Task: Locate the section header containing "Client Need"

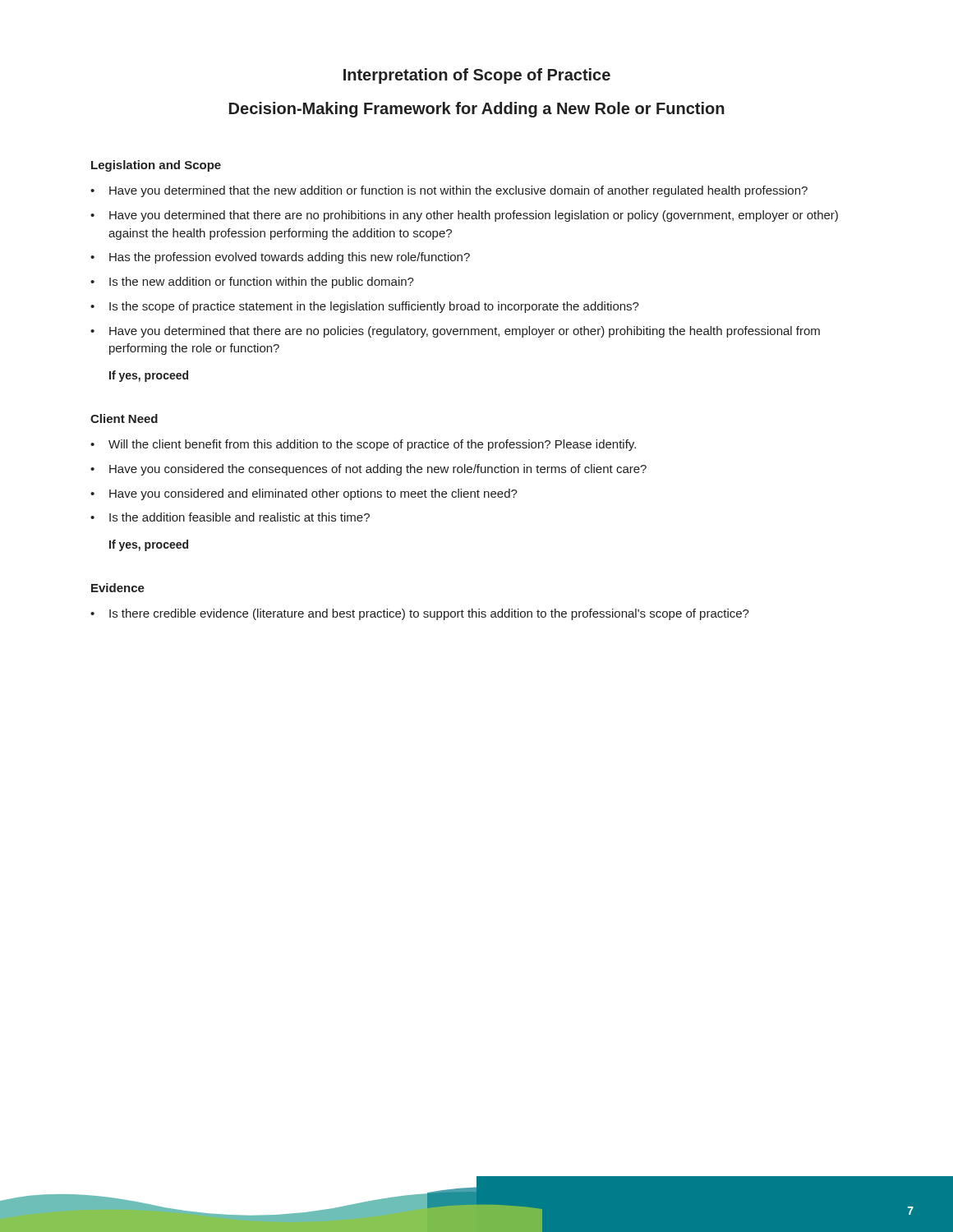Action: pos(124,418)
